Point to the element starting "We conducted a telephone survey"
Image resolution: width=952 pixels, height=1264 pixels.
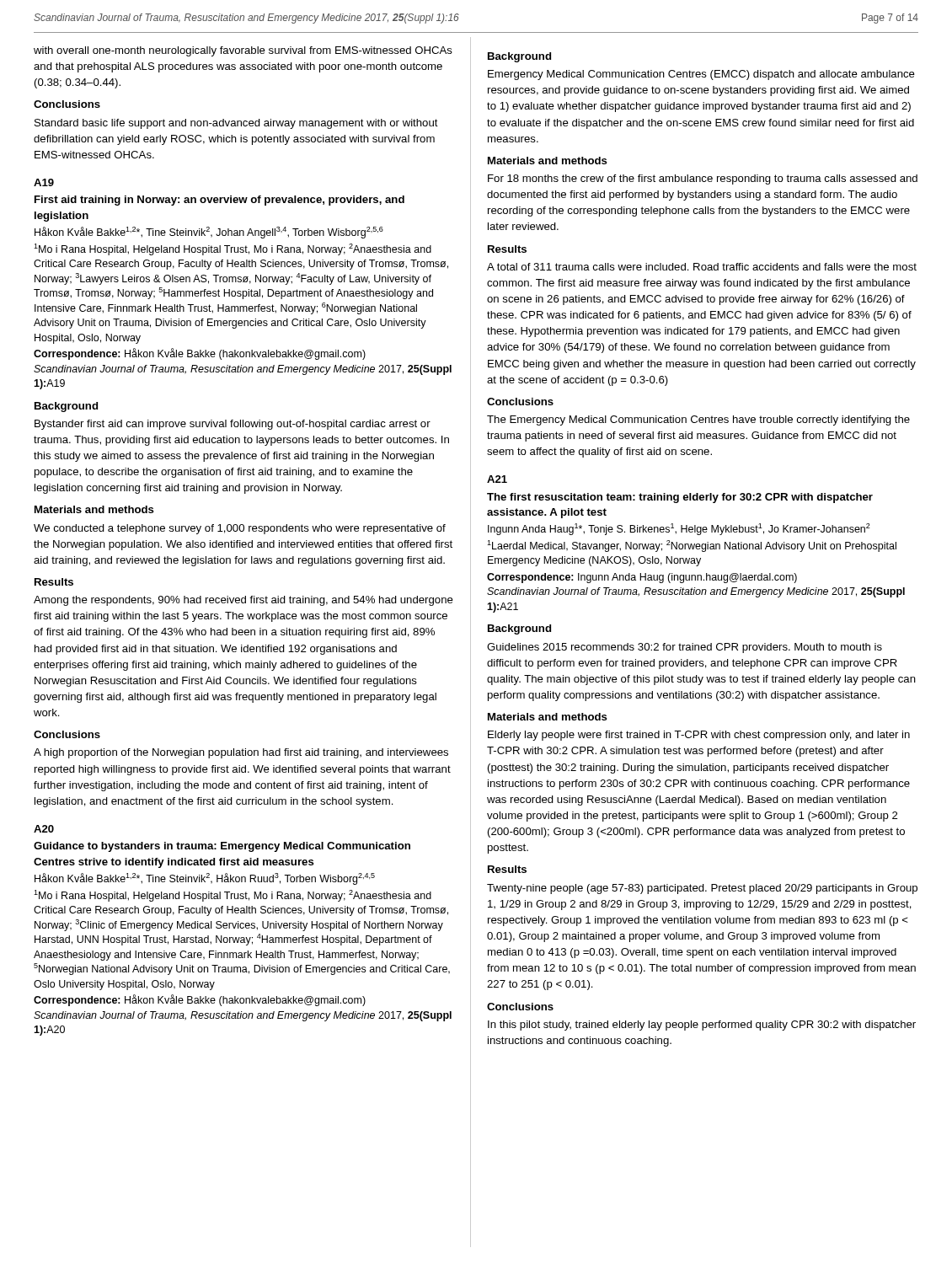244,544
